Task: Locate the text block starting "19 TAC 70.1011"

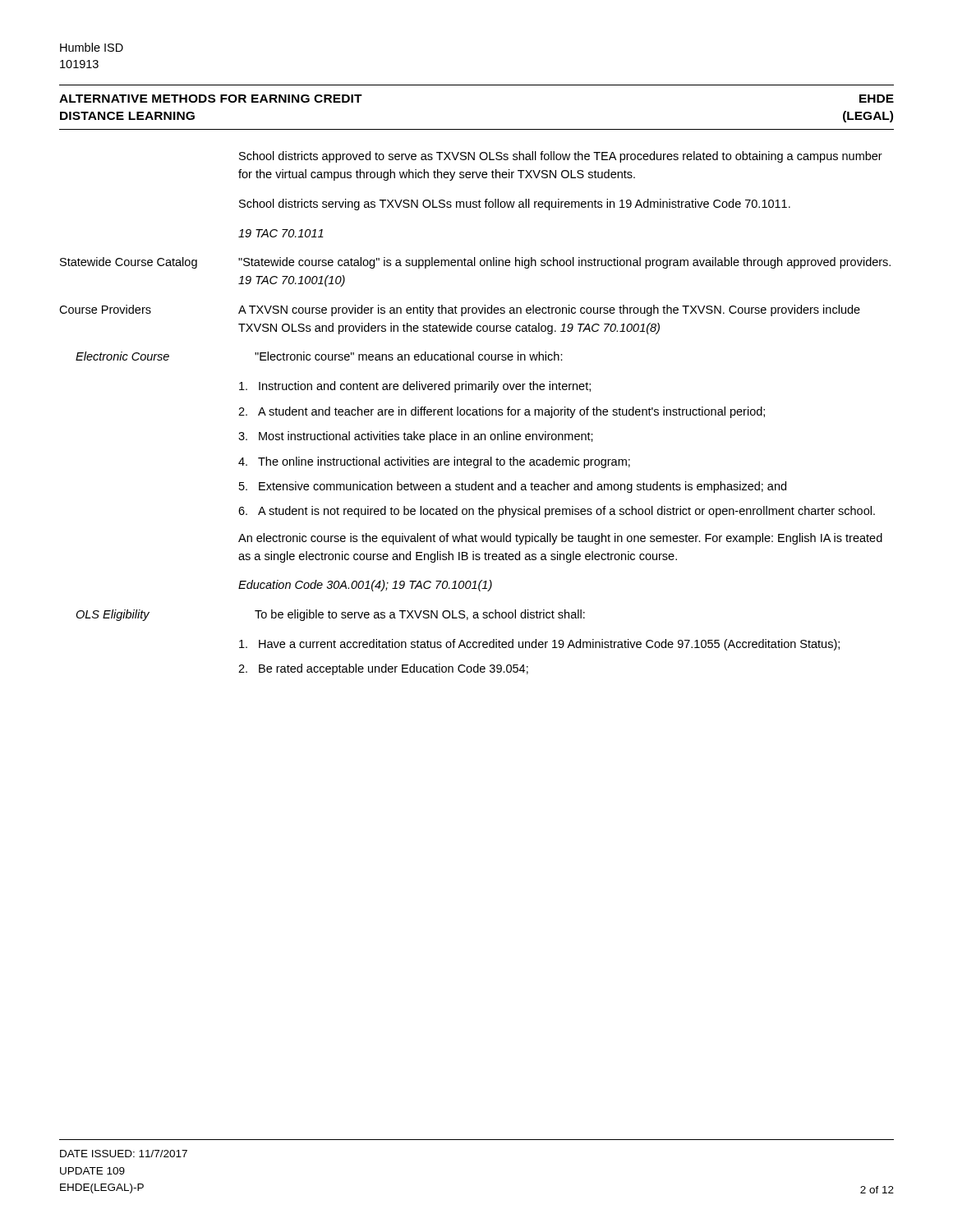Action: pyautogui.click(x=281, y=233)
